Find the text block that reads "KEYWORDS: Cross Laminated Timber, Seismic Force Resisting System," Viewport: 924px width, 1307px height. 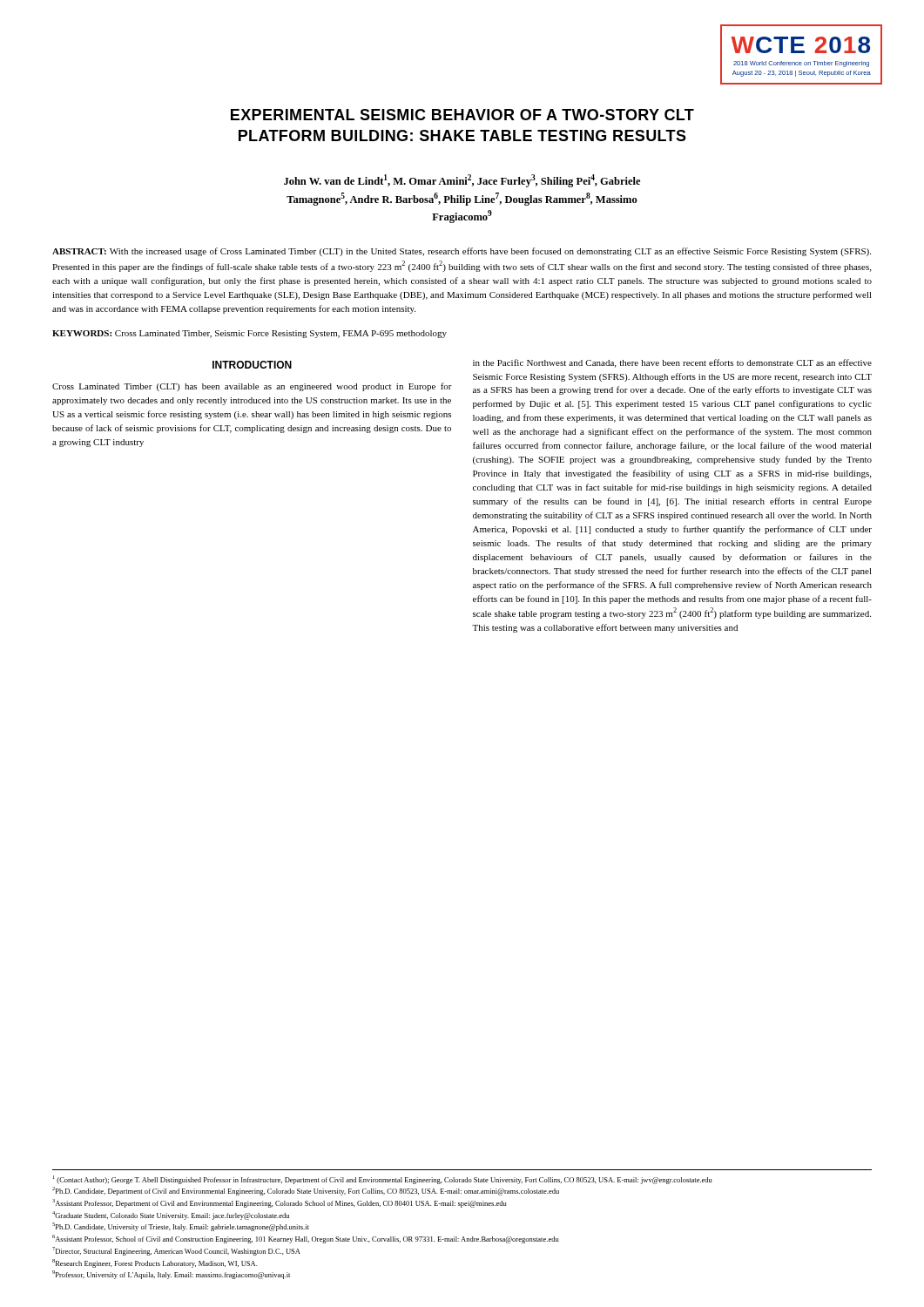[x=250, y=333]
